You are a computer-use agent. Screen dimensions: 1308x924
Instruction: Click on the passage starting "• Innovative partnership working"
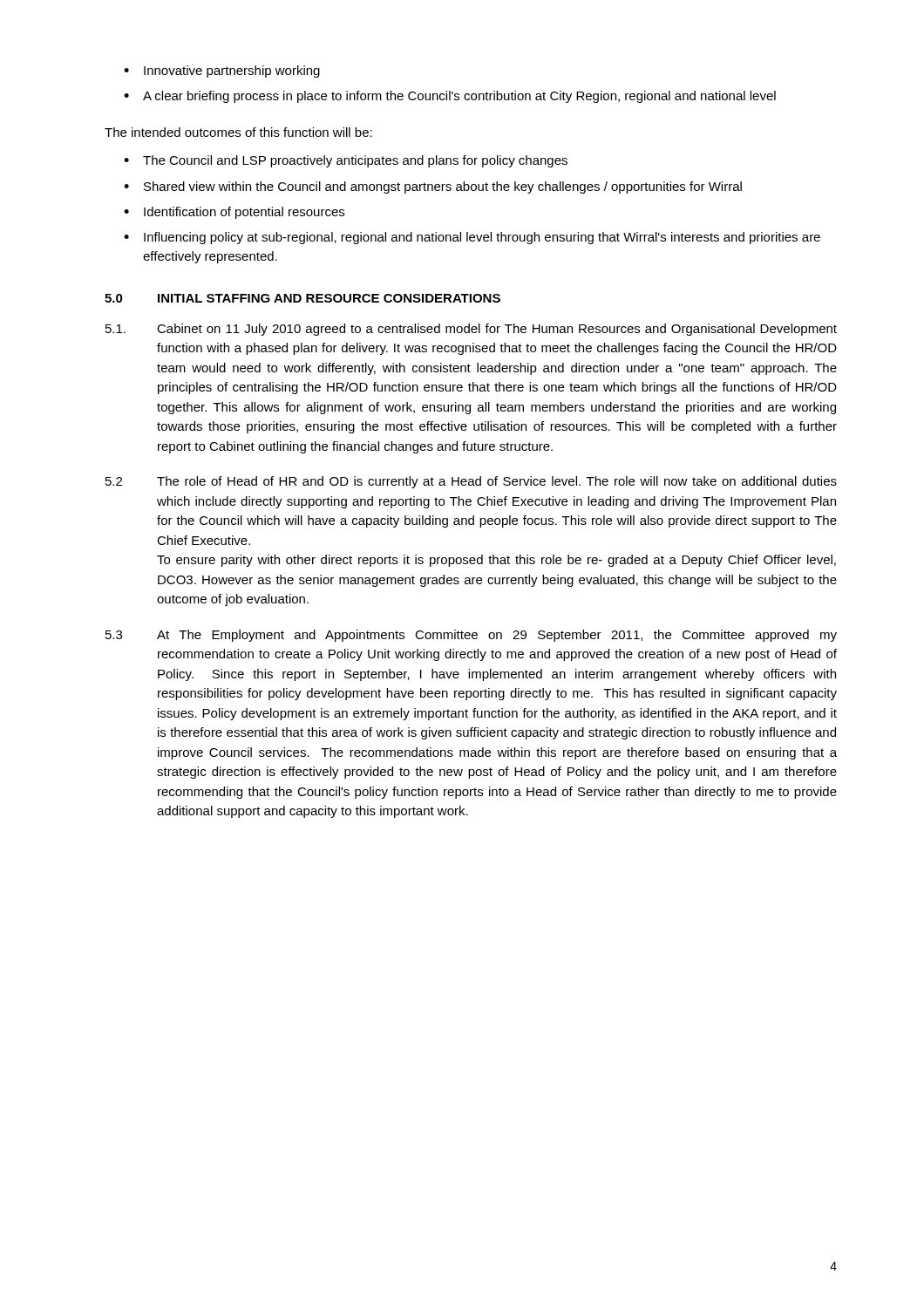tap(222, 72)
